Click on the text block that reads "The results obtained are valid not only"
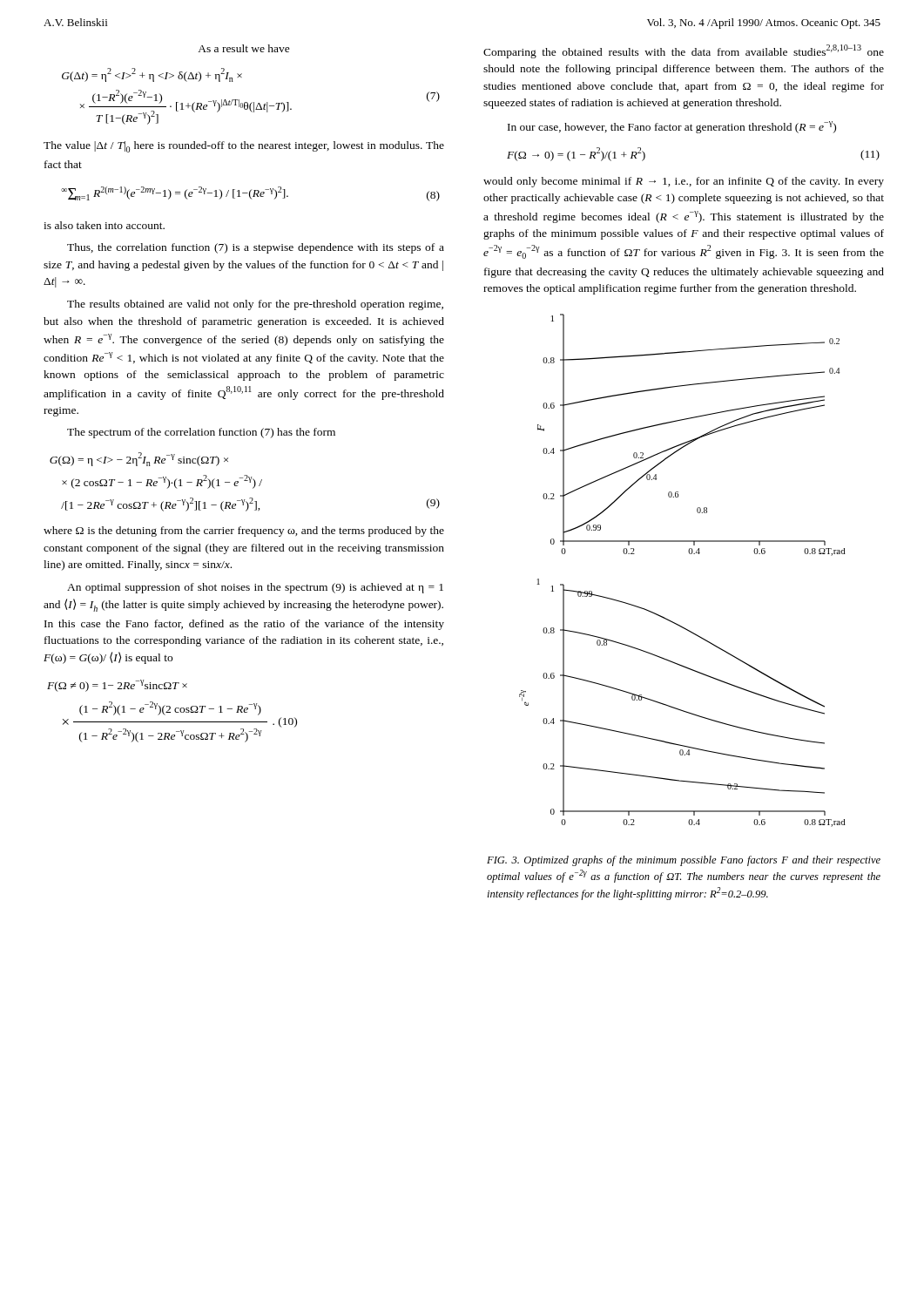The height and width of the screenshot is (1307, 924). tap(244, 357)
